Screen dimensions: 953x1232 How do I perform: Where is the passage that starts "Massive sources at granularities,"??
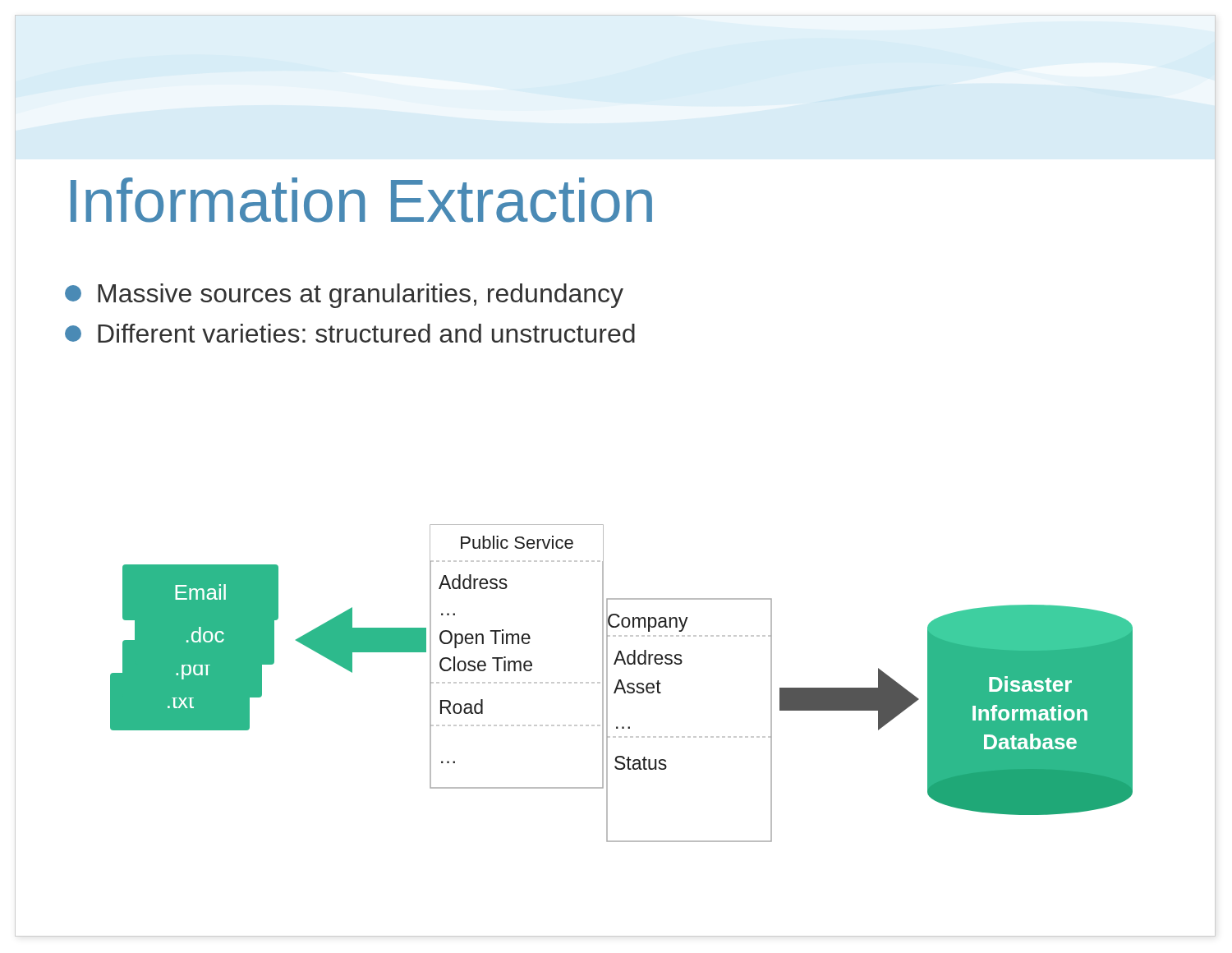click(344, 294)
